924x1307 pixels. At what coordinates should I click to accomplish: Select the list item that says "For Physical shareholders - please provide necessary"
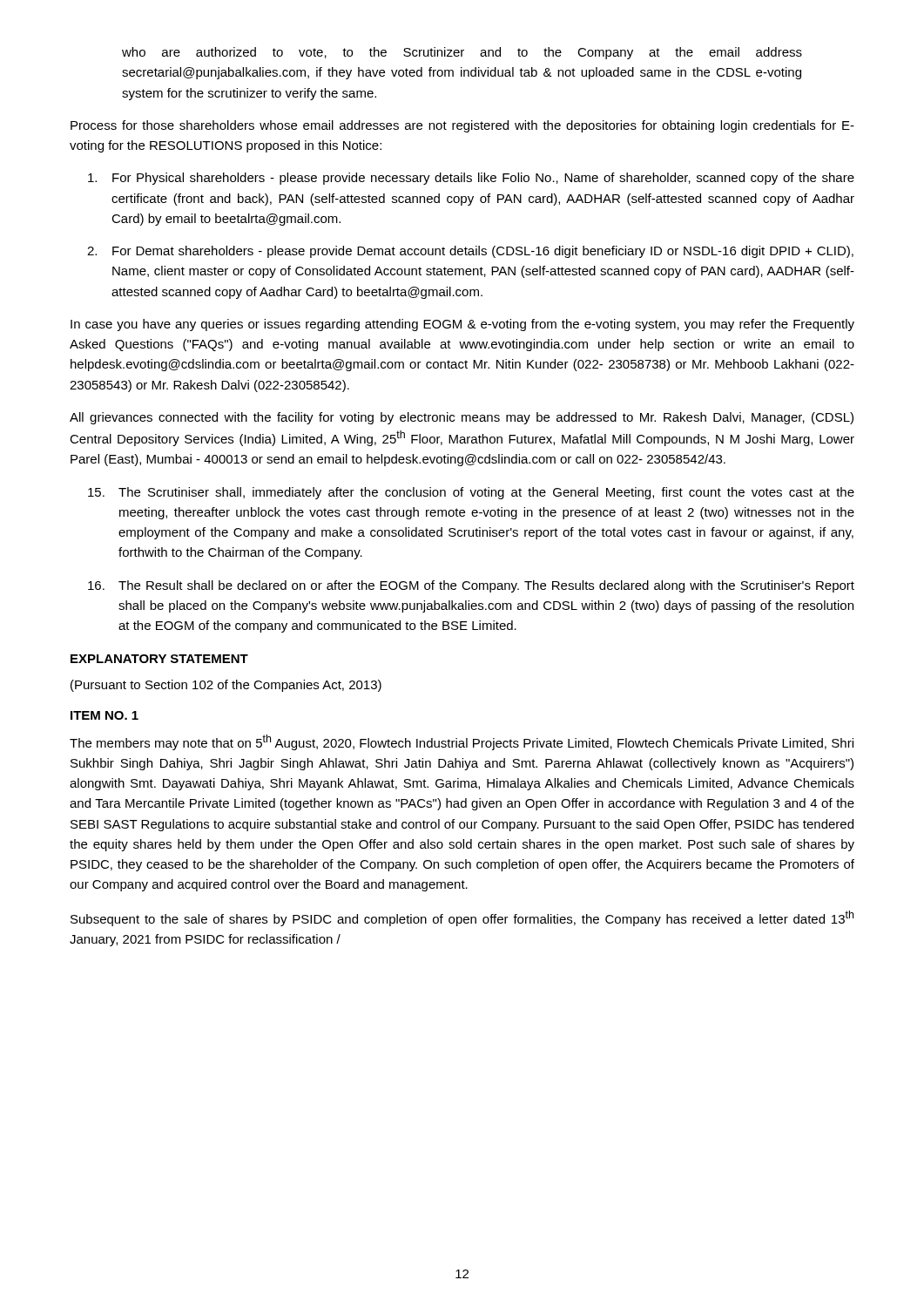(x=471, y=198)
